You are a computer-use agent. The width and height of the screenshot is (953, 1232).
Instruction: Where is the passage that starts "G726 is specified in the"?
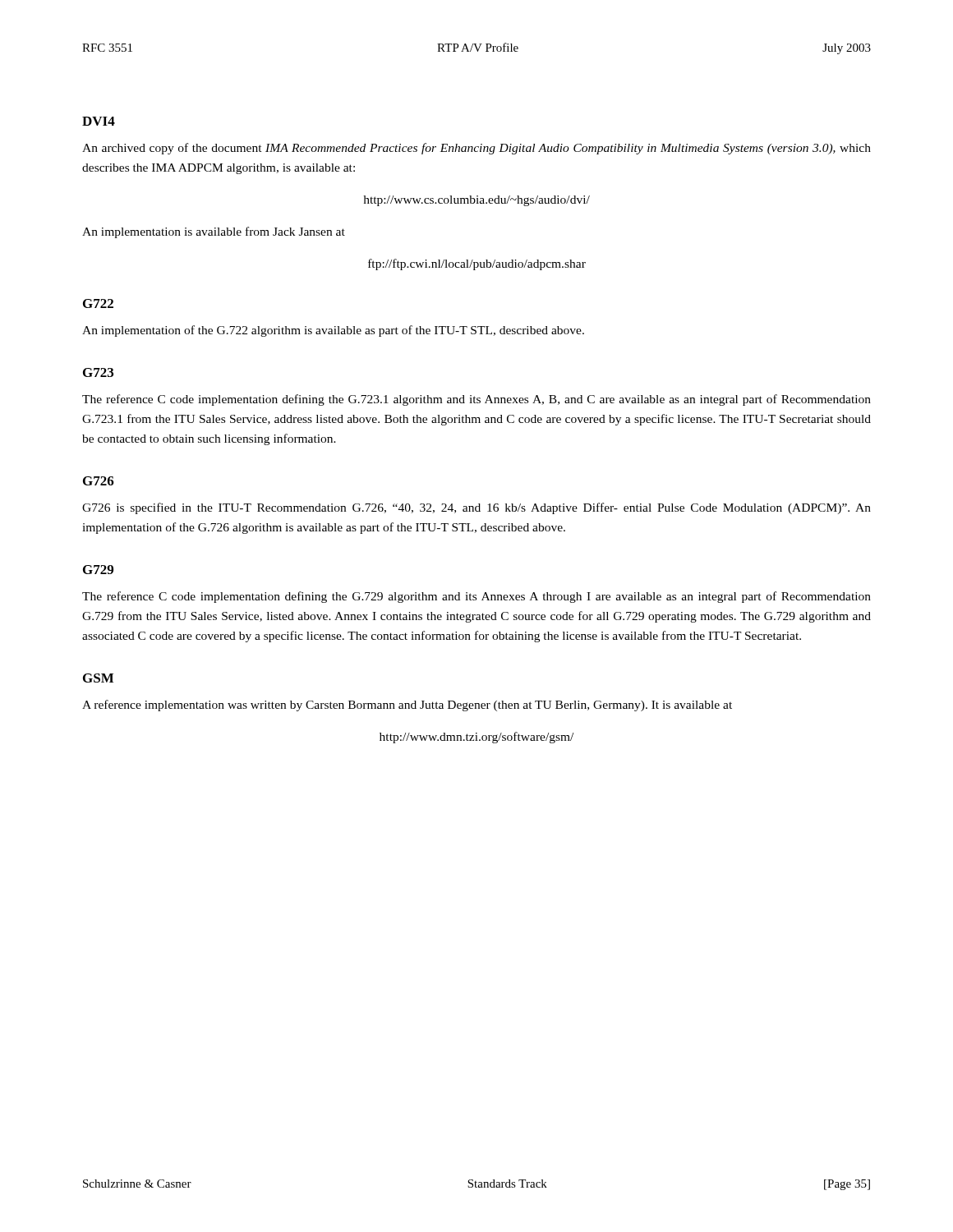point(476,517)
